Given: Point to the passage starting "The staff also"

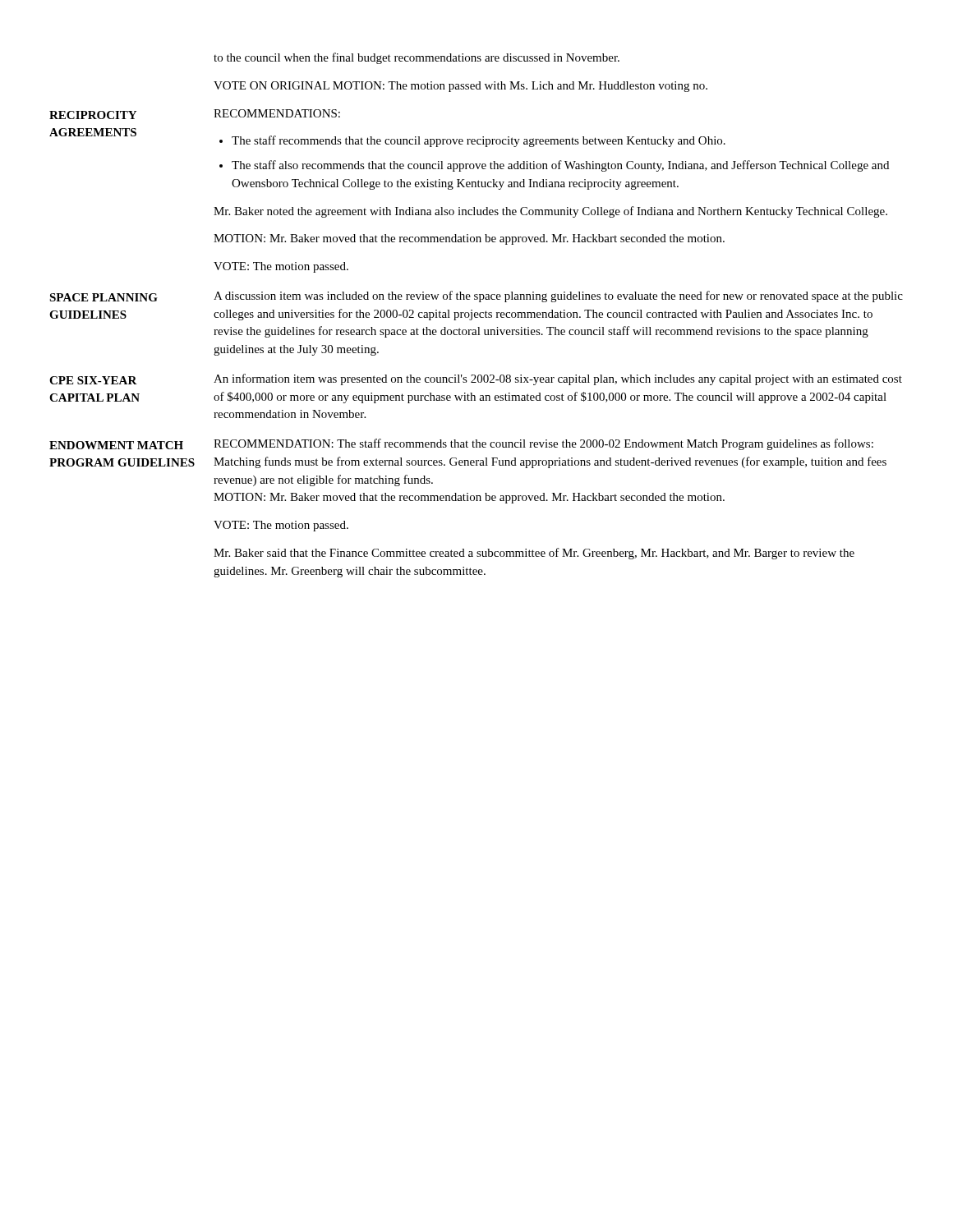Looking at the screenshot, I should pyautogui.click(x=560, y=174).
